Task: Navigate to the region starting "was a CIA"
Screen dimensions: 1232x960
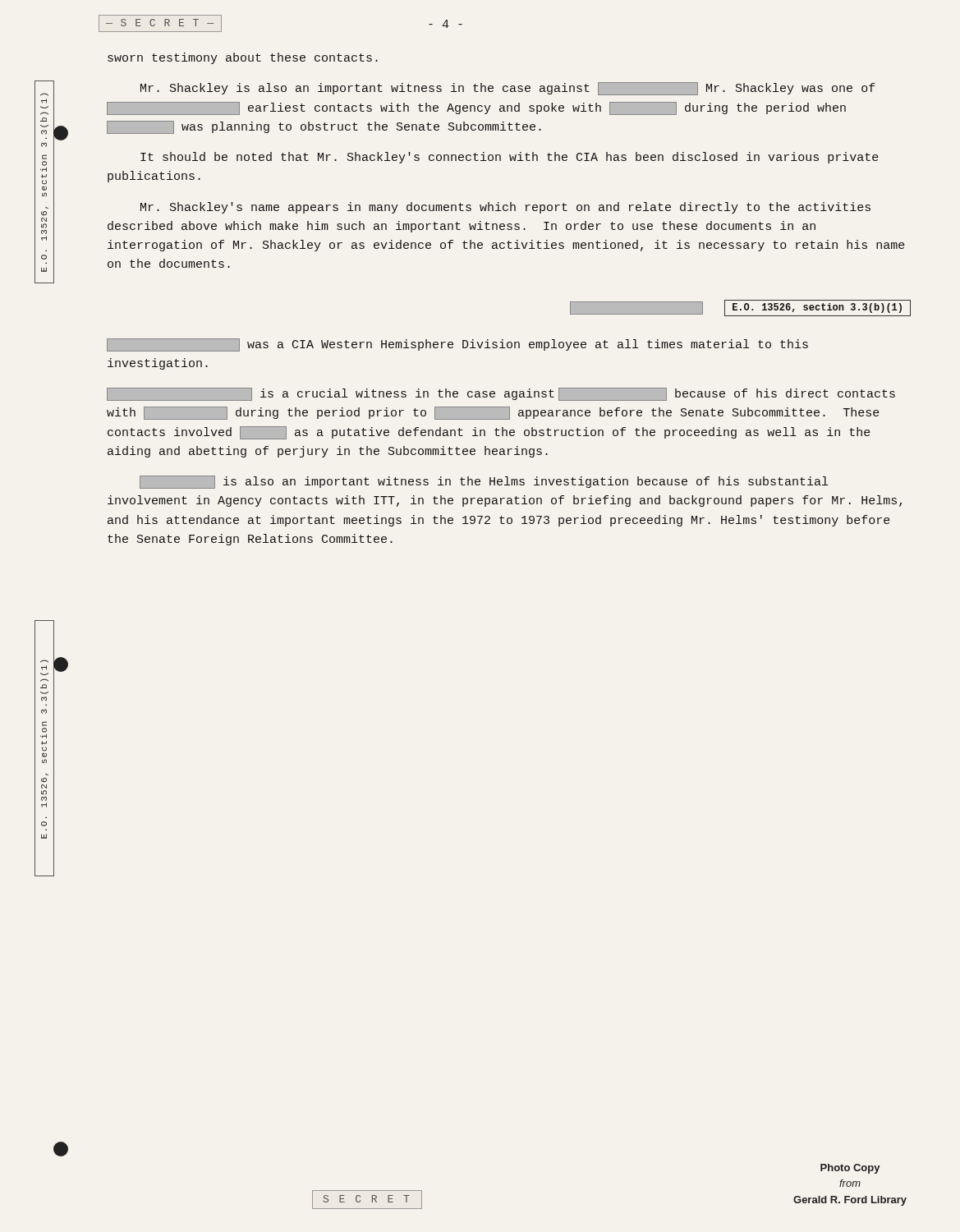Action: pyautogui.click(x=458, y=355)
